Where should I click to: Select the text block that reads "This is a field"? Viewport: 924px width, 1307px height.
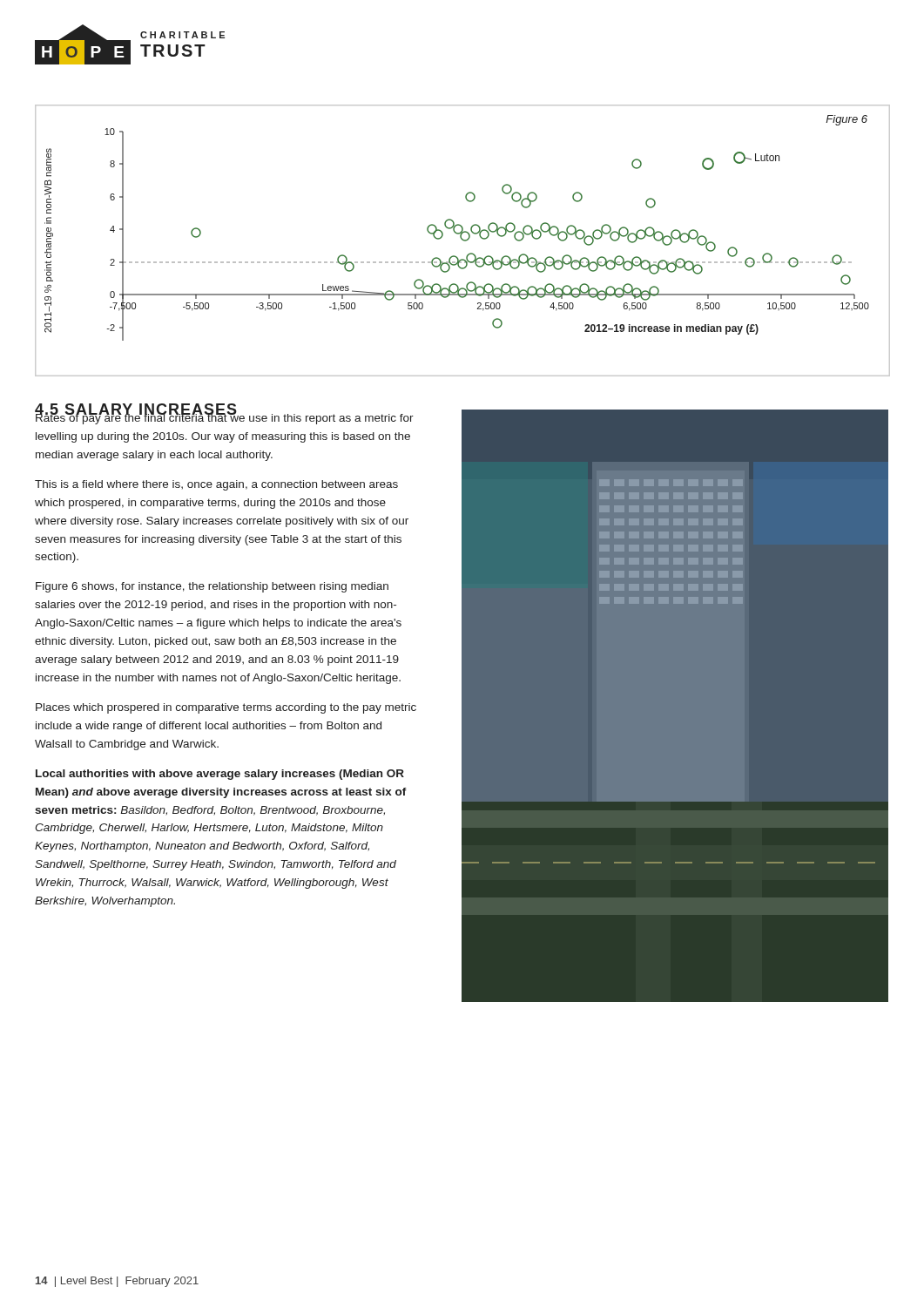222,520
